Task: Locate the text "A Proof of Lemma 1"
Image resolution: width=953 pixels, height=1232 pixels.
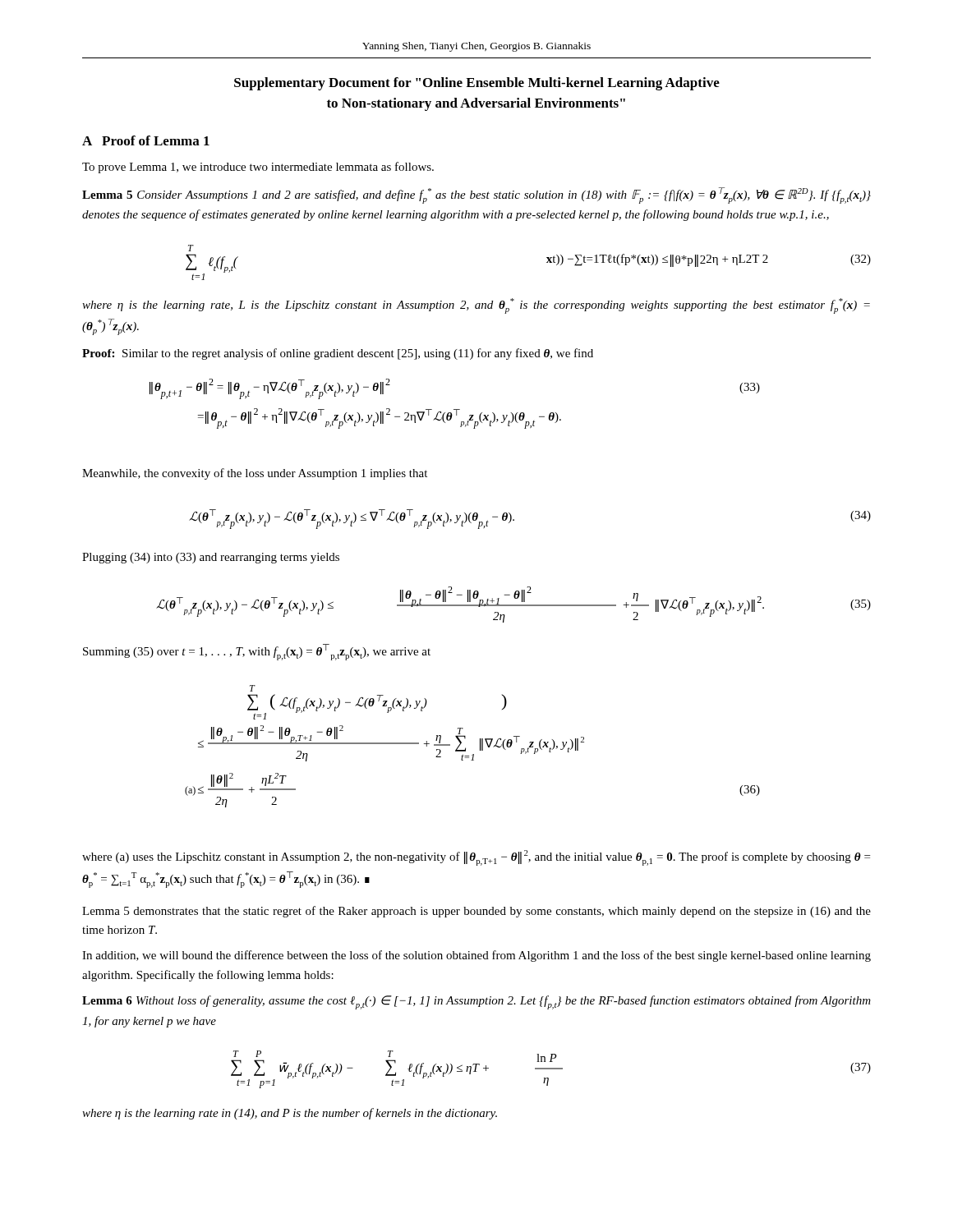Action: (146, 141)
